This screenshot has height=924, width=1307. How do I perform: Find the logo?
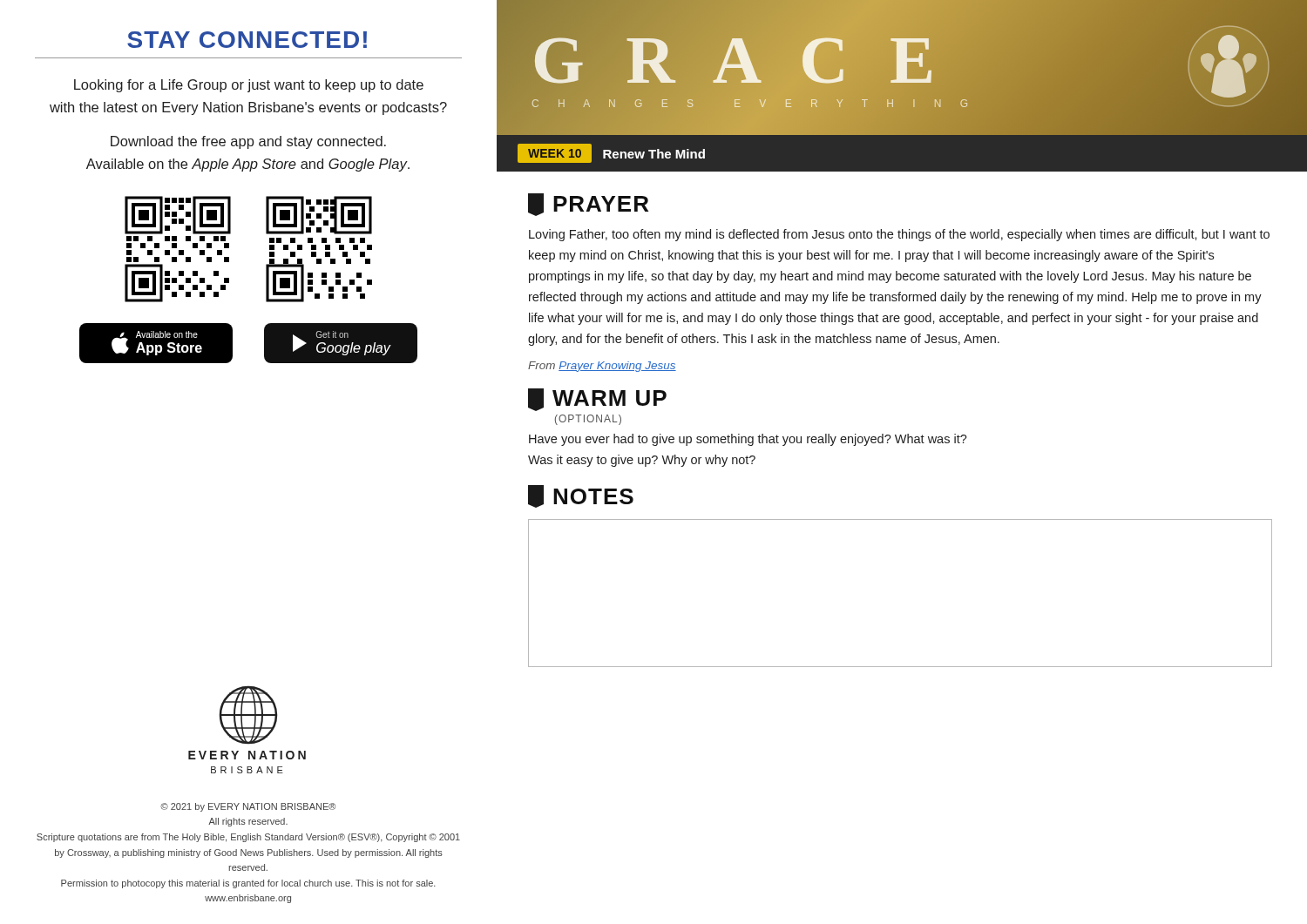(248, 738)
